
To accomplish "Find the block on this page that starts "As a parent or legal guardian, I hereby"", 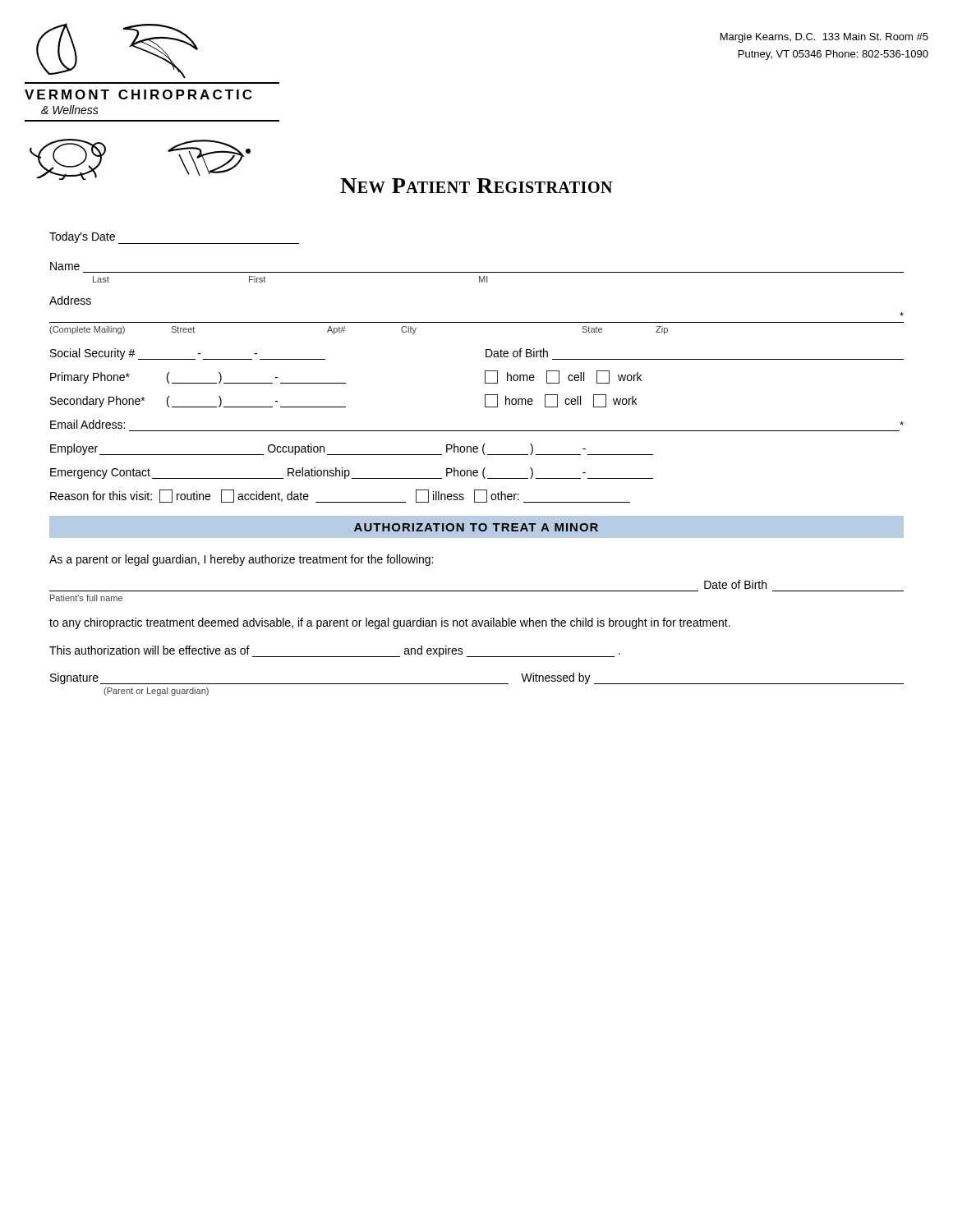I will pos(242,559).
